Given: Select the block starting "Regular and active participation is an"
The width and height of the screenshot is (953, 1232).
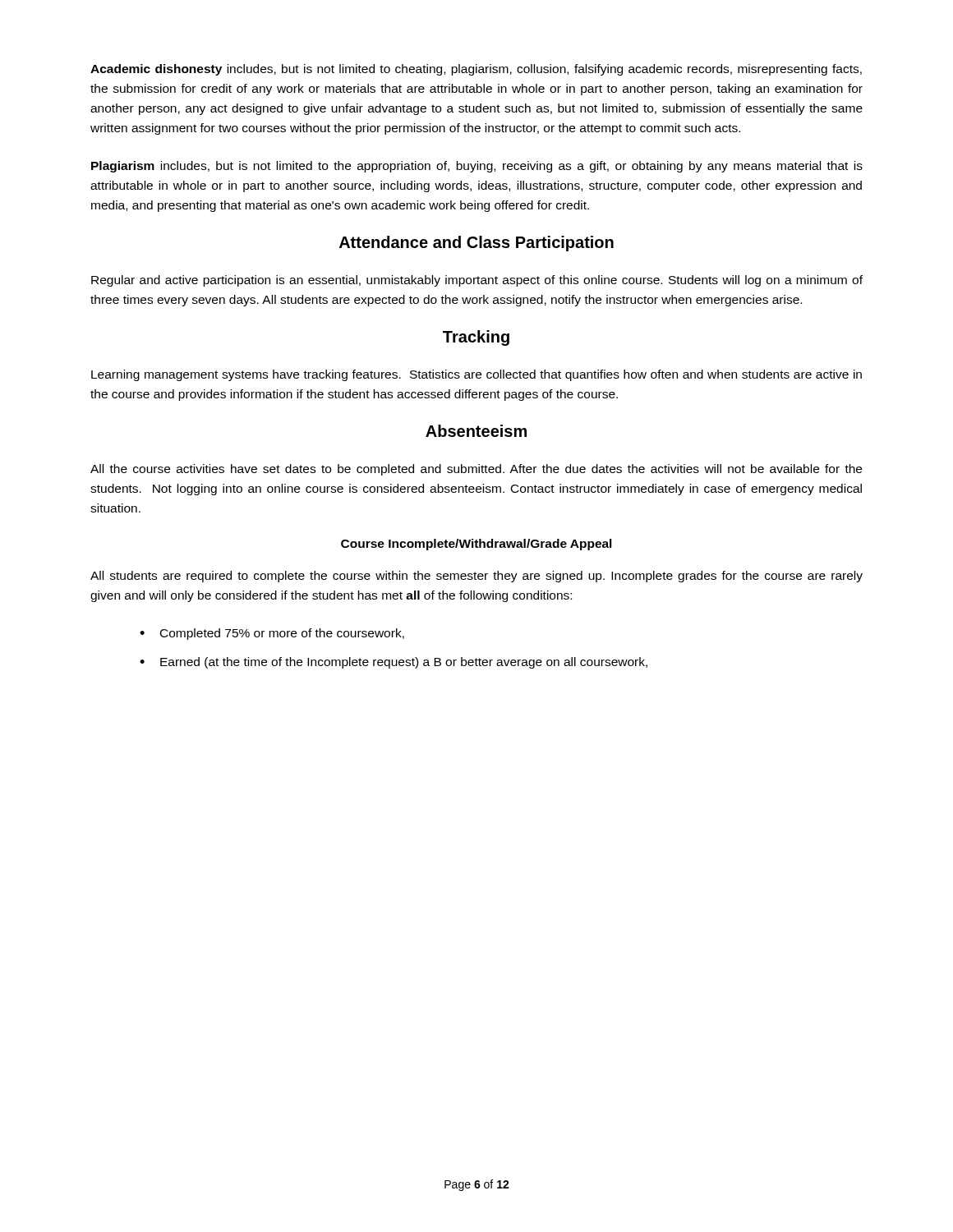Looking at the screenshot, I should [476, 290].
